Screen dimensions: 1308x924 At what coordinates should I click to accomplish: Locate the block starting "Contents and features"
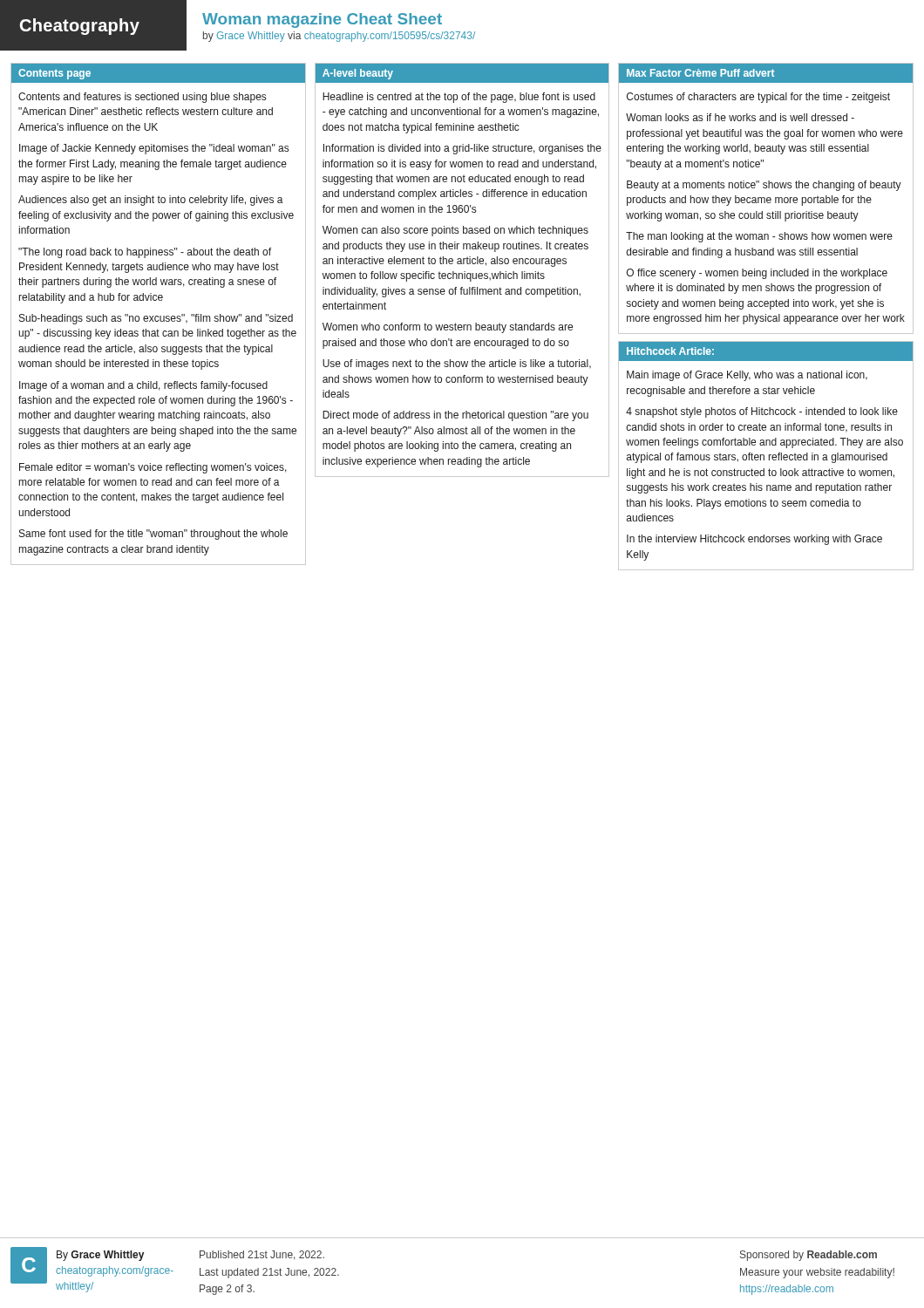pyautogui.click(x=146, y=112)
